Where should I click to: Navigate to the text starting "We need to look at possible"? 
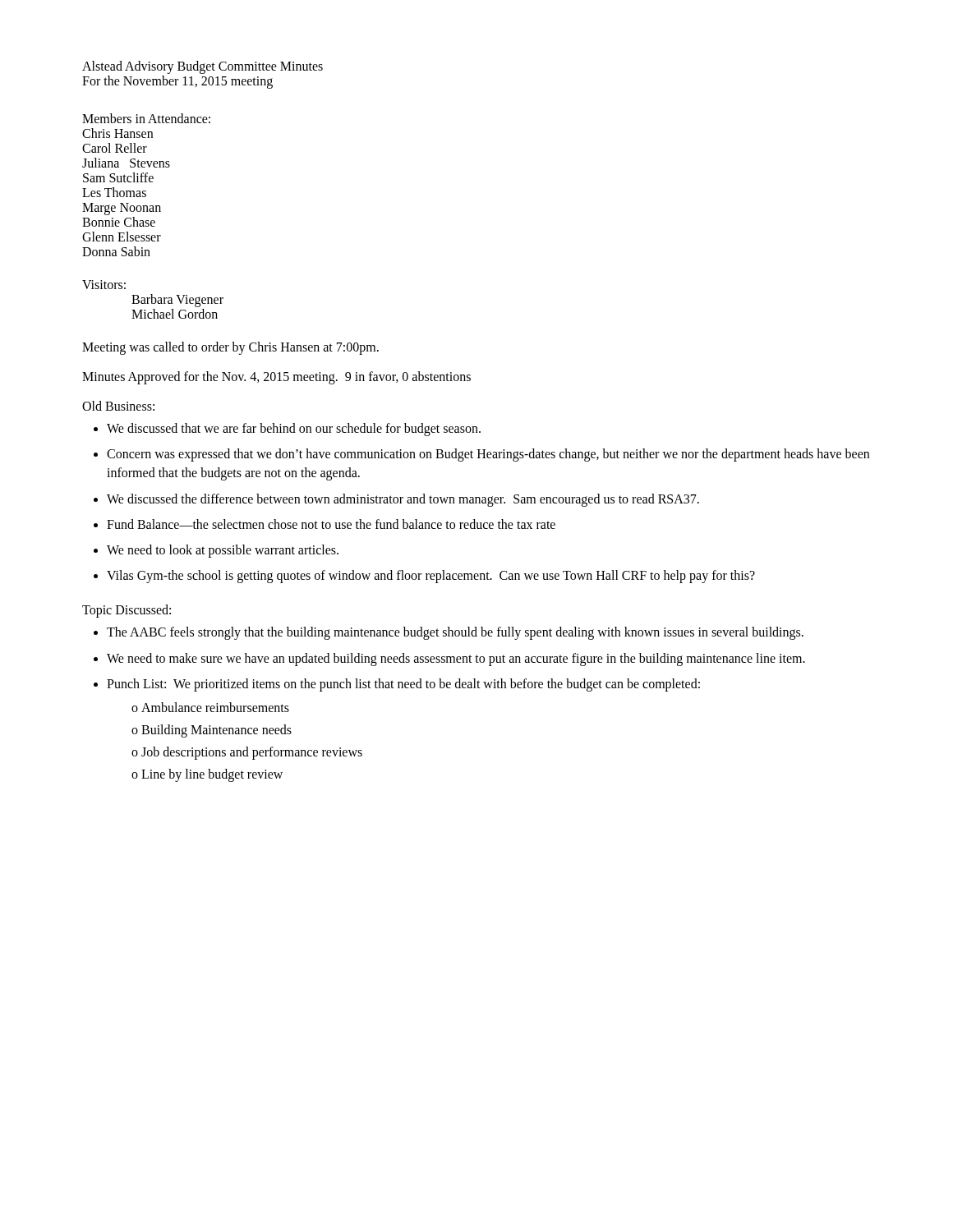click(223, 550)
